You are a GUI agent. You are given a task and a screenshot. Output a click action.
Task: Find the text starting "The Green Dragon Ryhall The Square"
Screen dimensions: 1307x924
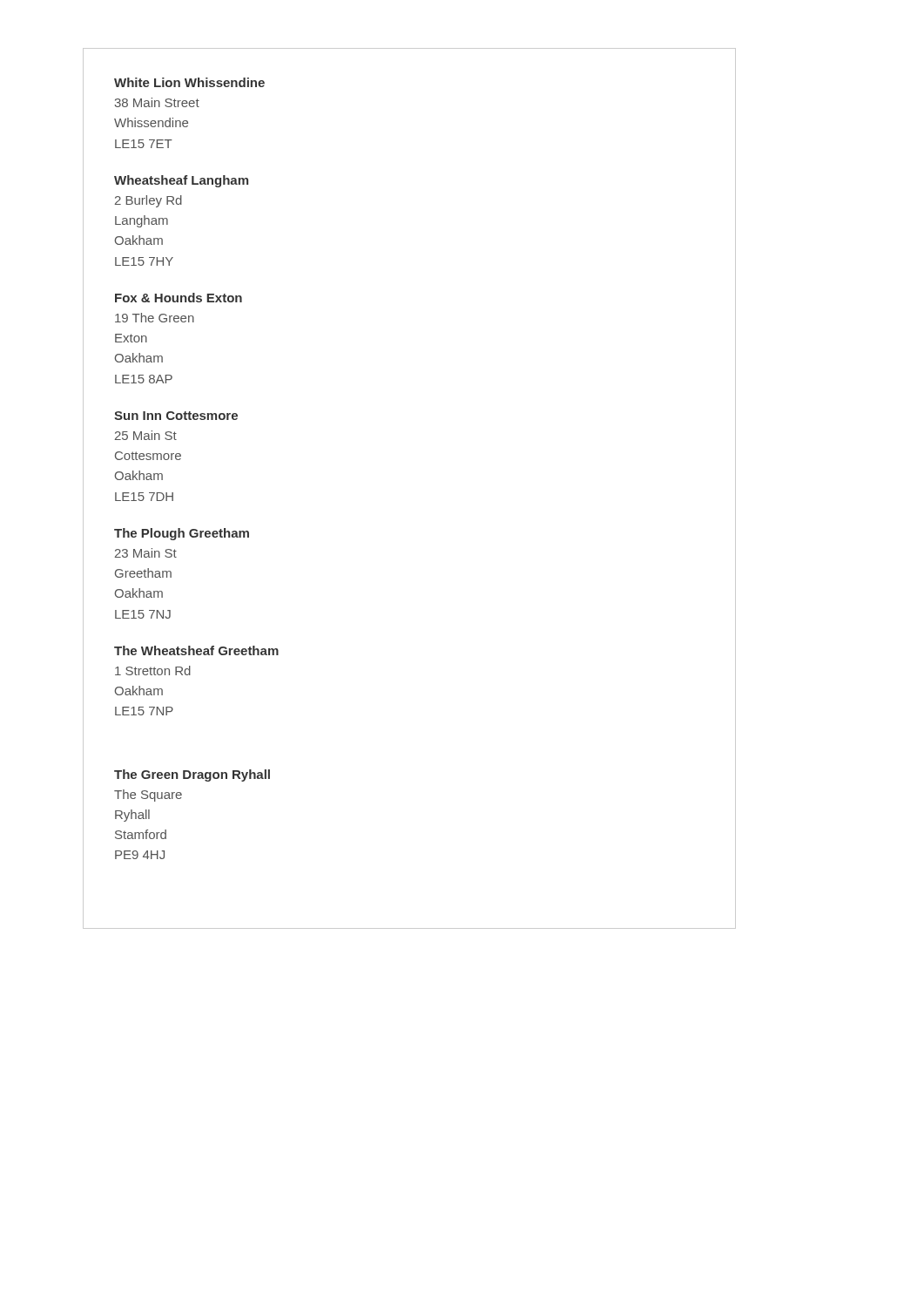pyautogui.click(x=192, y=775)
